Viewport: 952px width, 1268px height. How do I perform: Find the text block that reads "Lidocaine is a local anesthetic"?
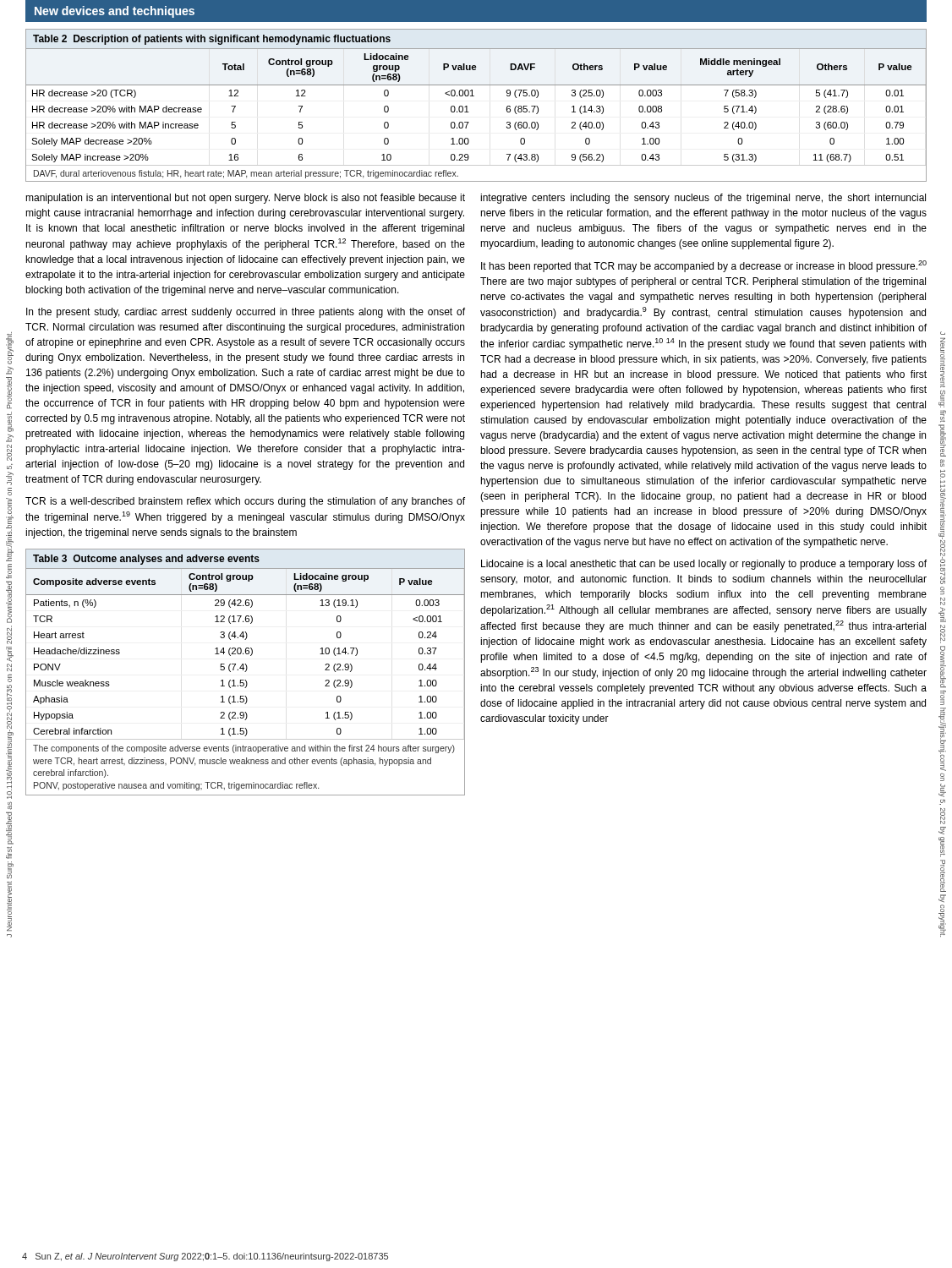703,641
